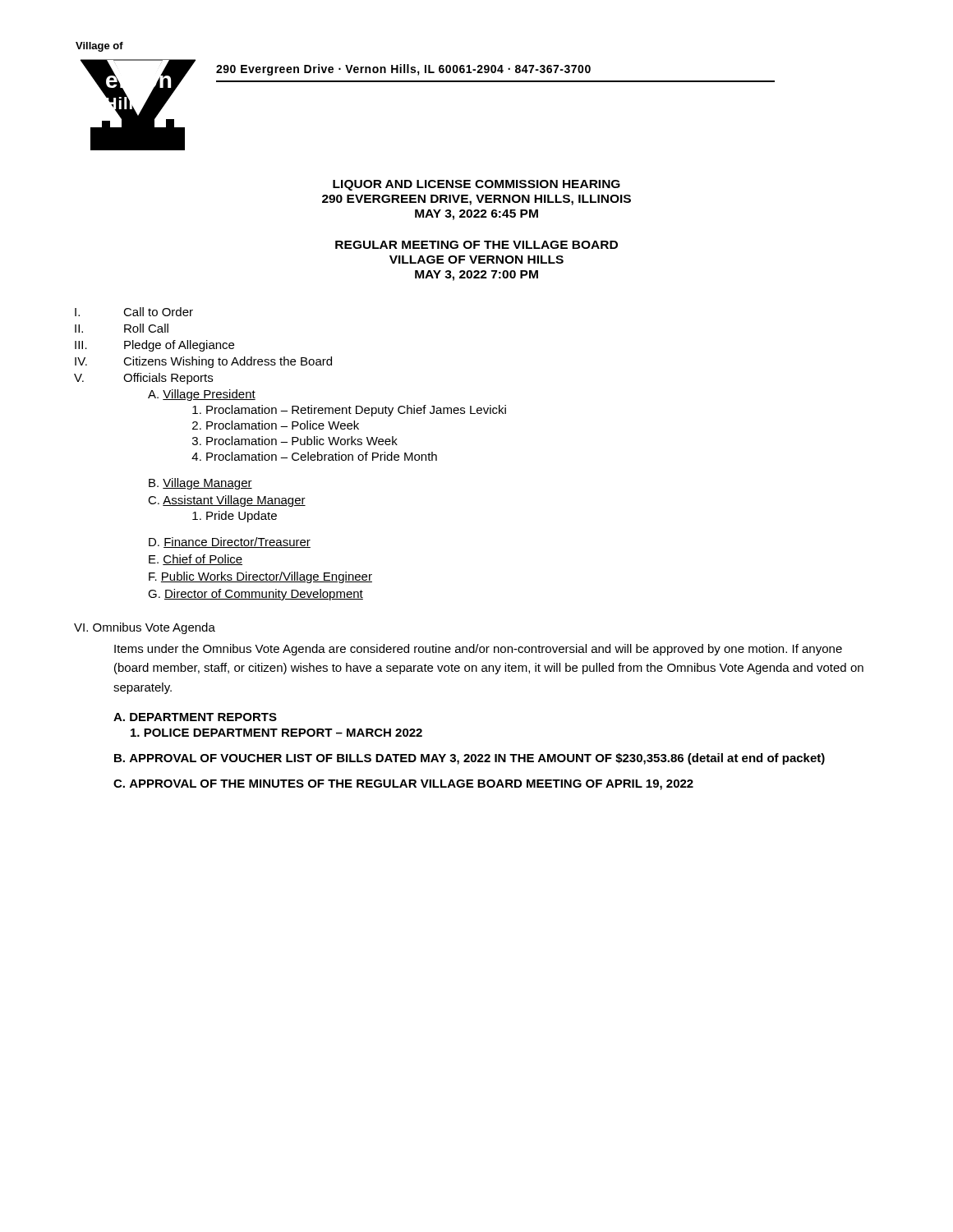This screenshot has height=1232, width=953.
Task: Point to the region starting "REGULAR MEETING OF"
Action: 476,260
